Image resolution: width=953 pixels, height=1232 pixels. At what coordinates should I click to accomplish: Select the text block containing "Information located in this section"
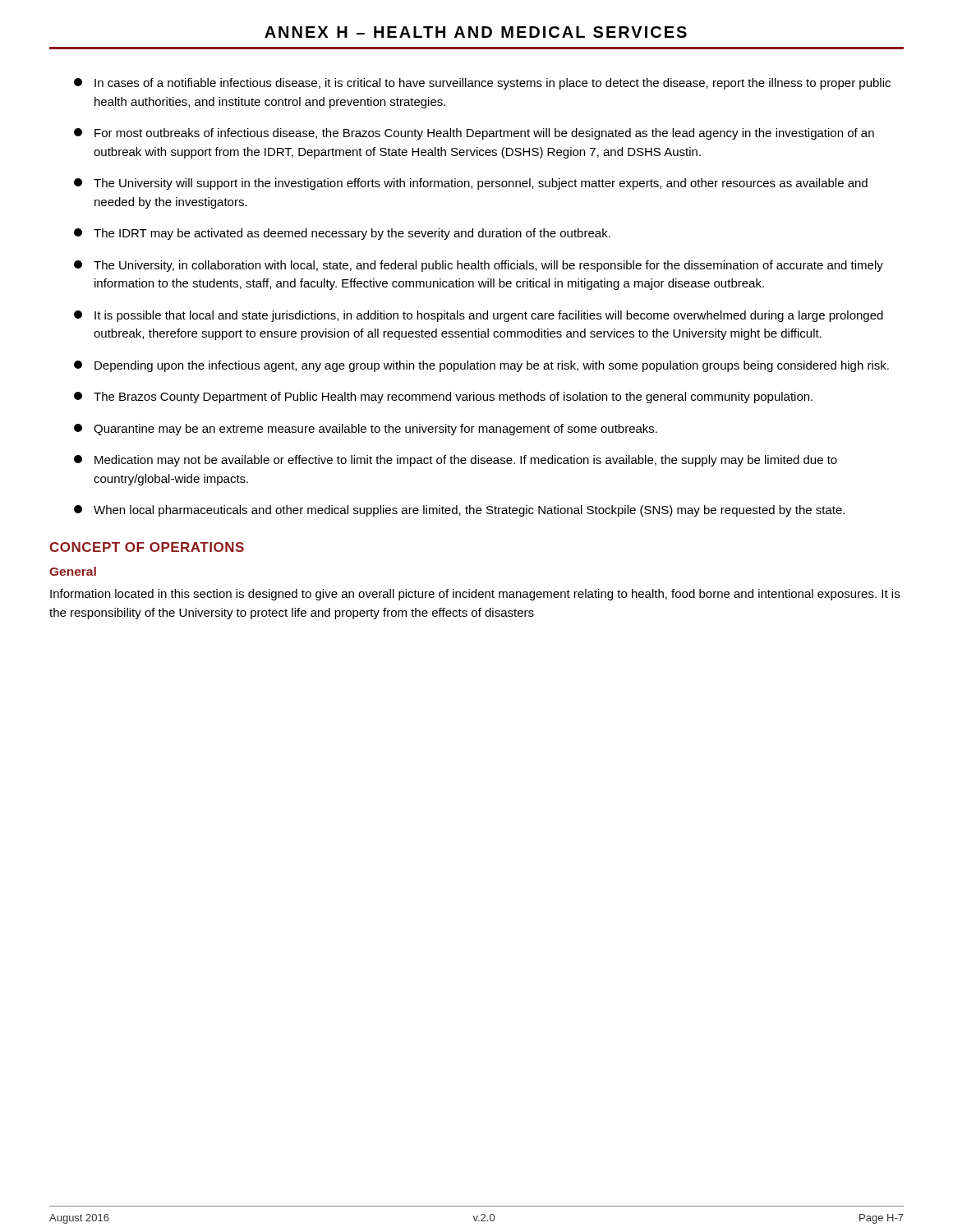point(475,603)
